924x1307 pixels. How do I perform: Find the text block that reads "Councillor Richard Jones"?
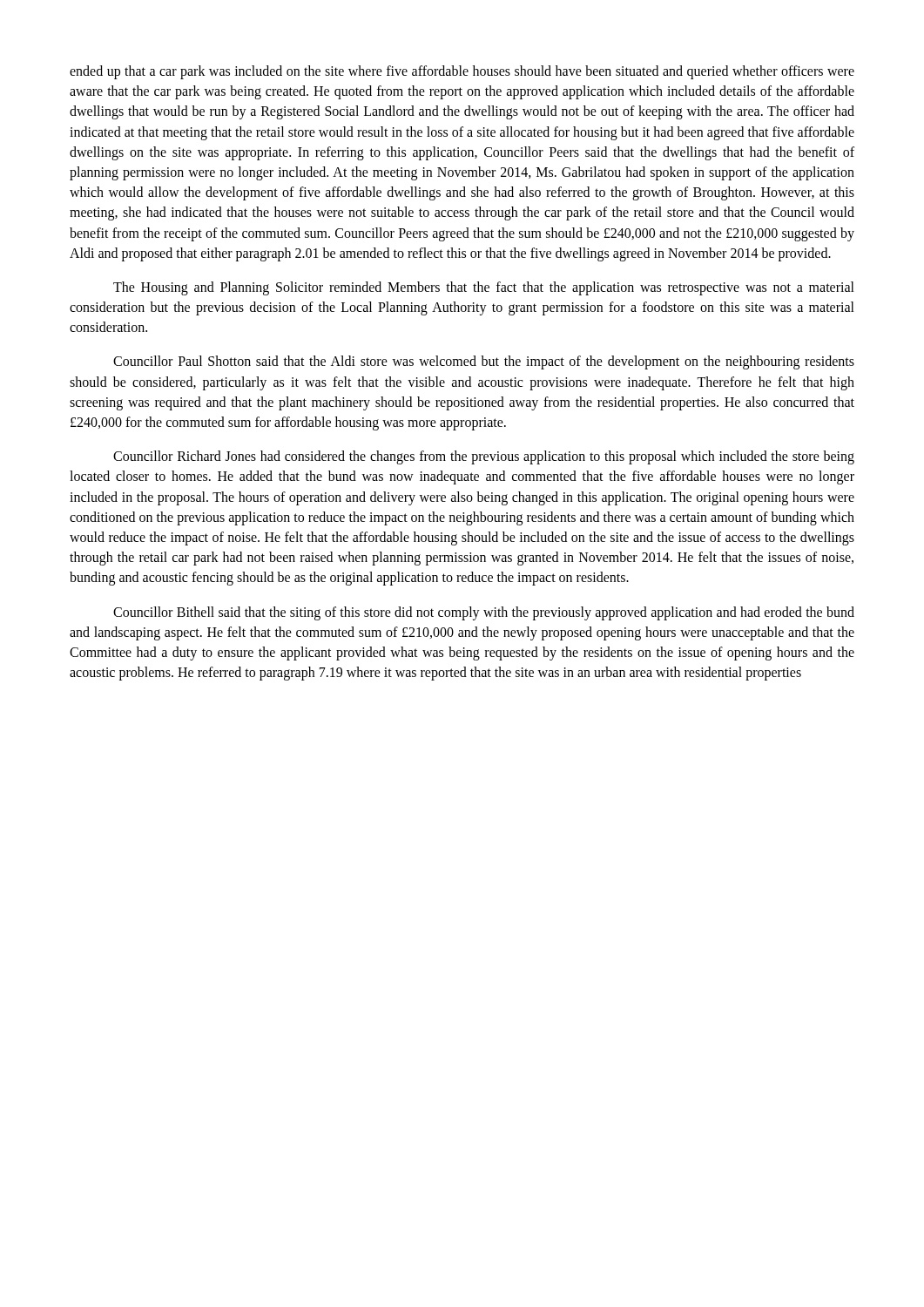tap(462, 517)
